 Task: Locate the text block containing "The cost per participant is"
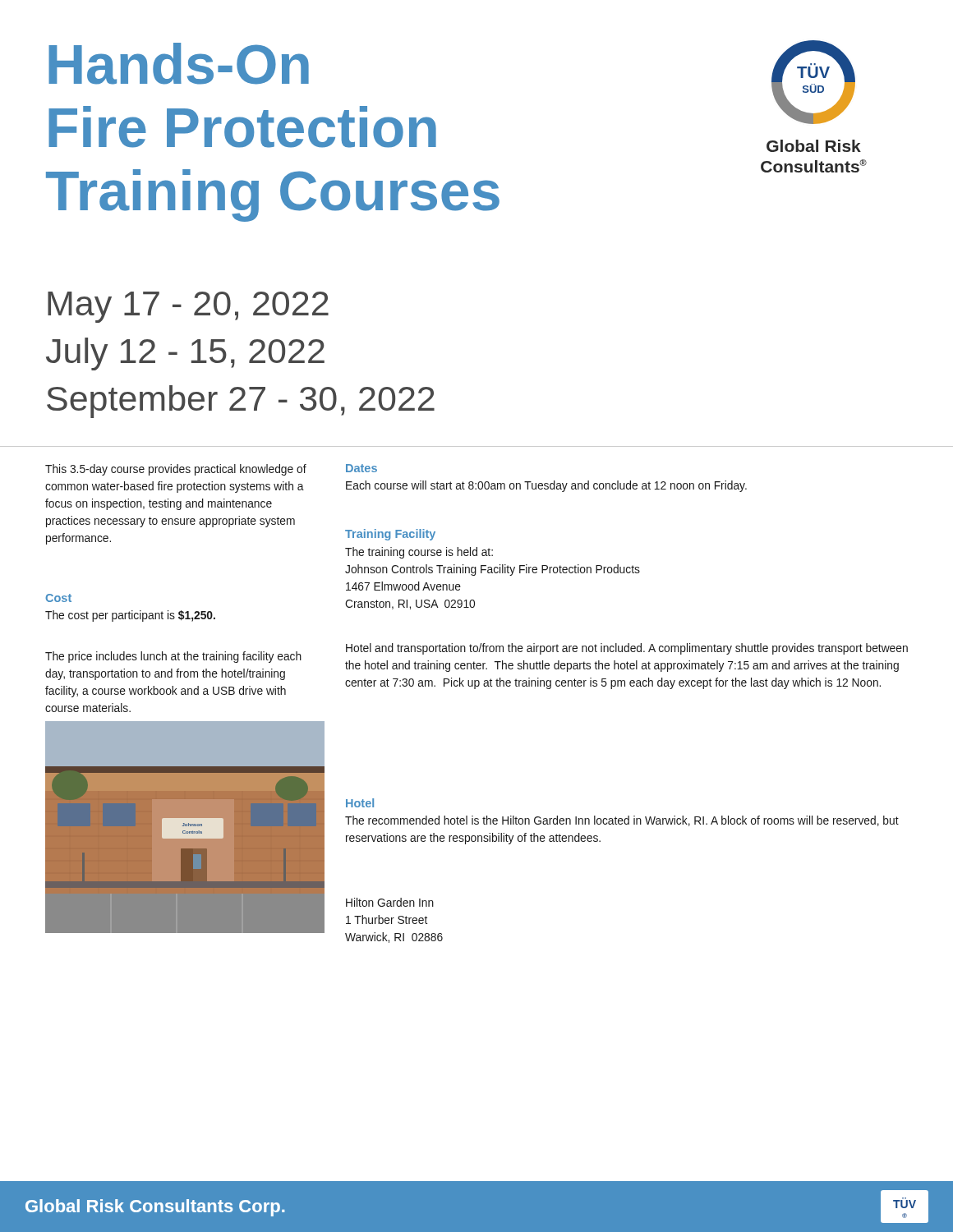(x=131, y=616)
